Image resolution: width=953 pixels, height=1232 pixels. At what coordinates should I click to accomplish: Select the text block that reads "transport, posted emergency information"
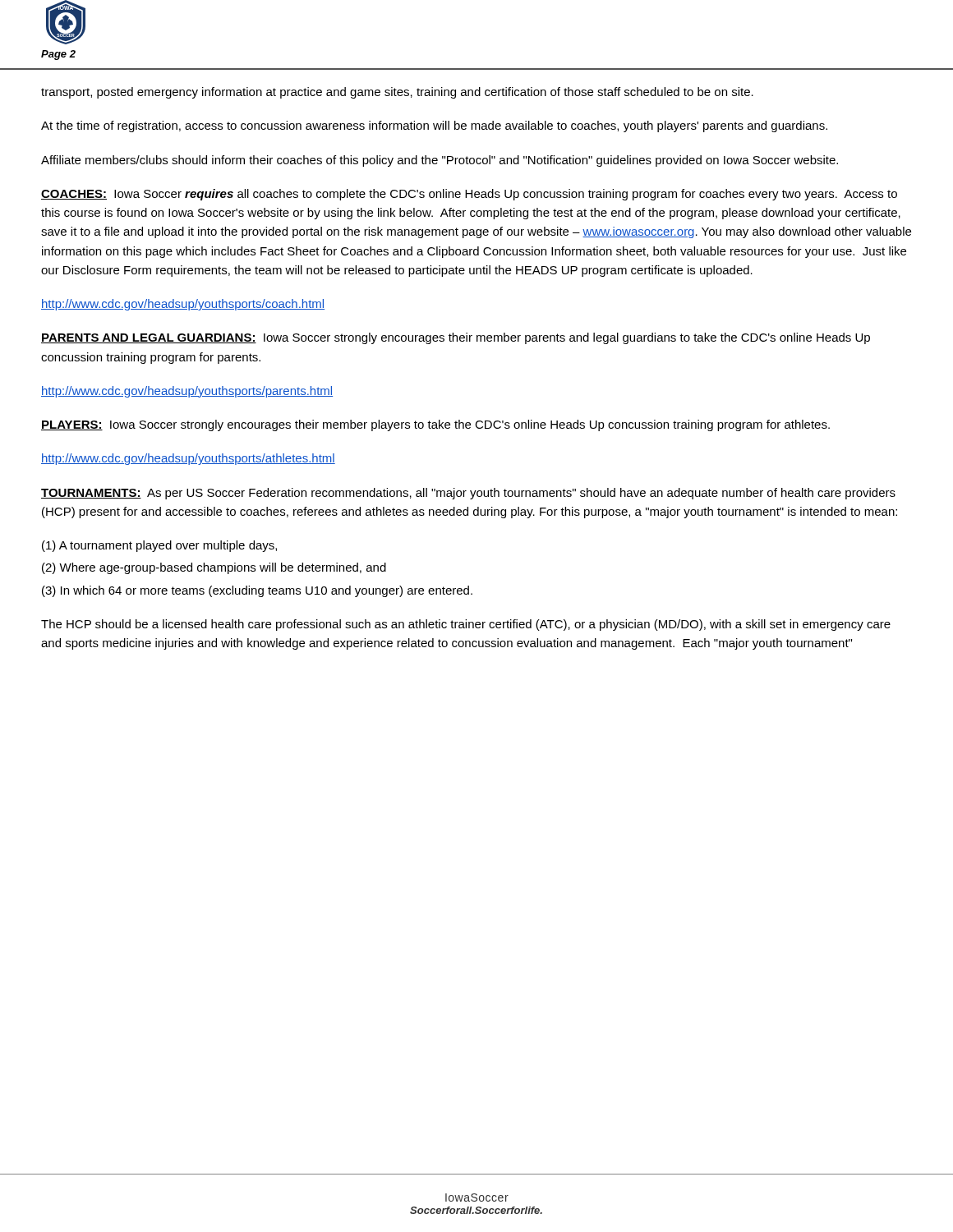pos(397,92)
